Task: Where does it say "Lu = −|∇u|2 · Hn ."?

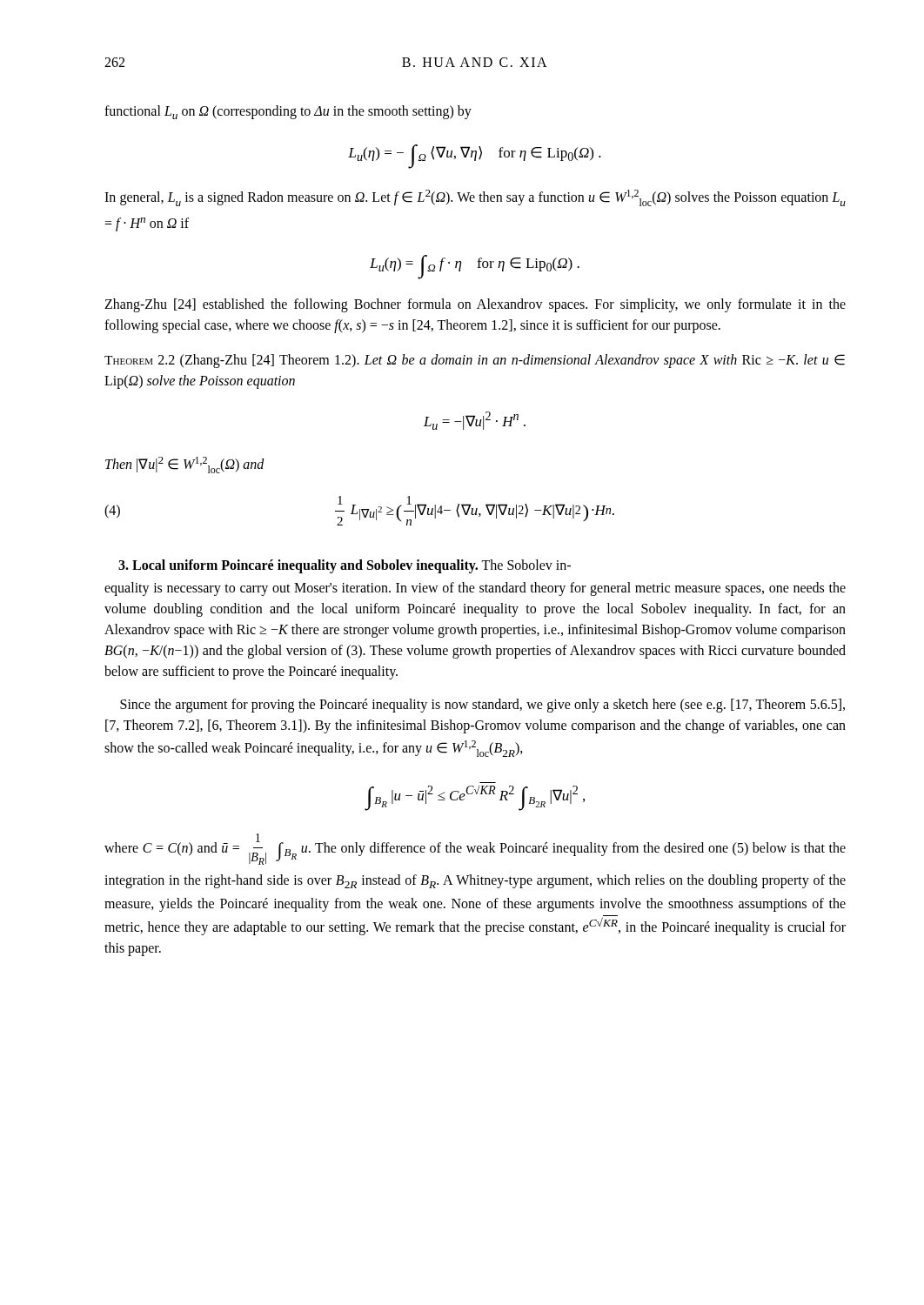Action: tap(475, 421)
